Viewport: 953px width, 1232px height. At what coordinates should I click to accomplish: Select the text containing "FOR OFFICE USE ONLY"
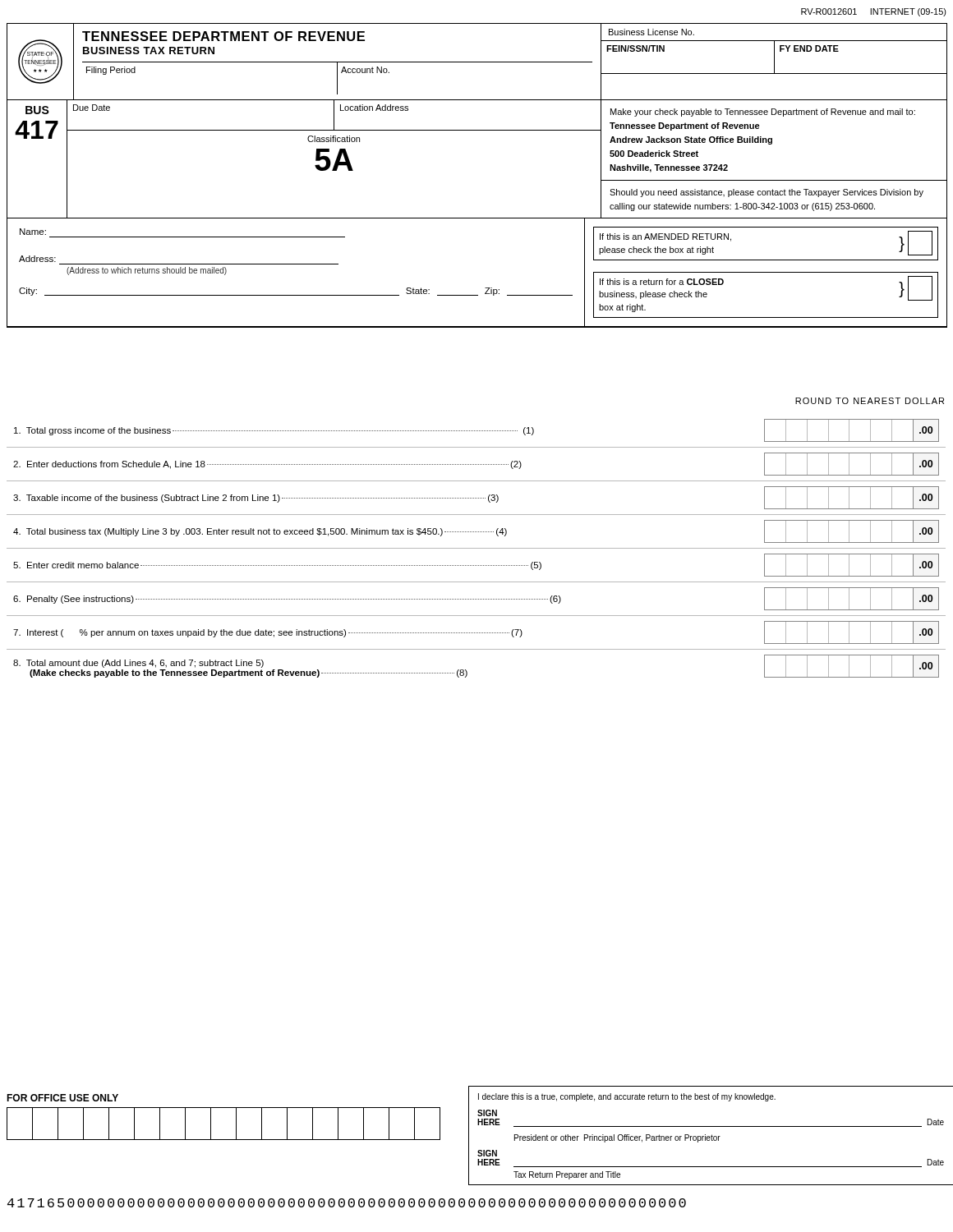(x=223, y=1116)
